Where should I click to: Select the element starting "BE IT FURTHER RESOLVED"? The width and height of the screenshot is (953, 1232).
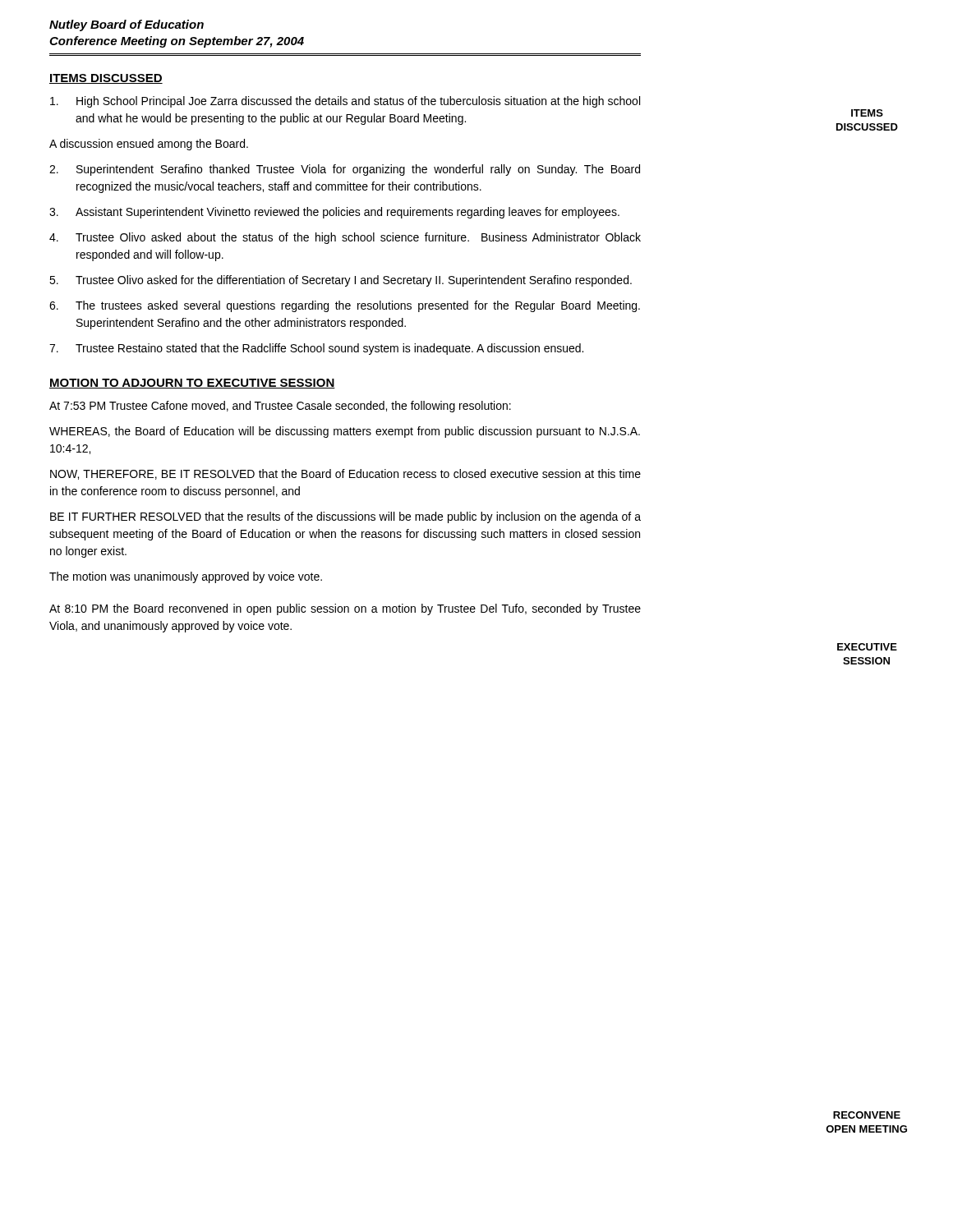[345, 534]
